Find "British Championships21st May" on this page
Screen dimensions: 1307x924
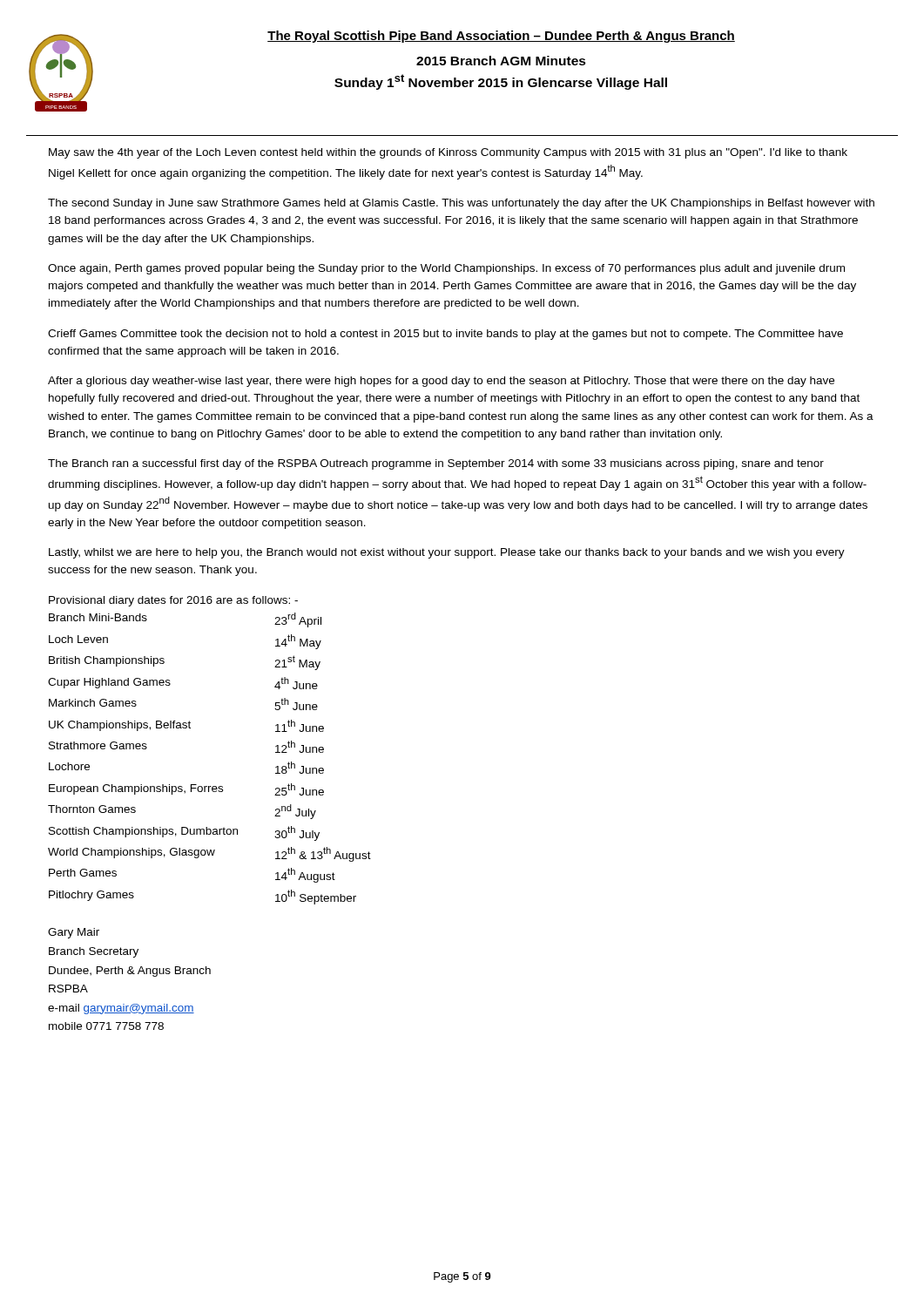tap(110, 663)
